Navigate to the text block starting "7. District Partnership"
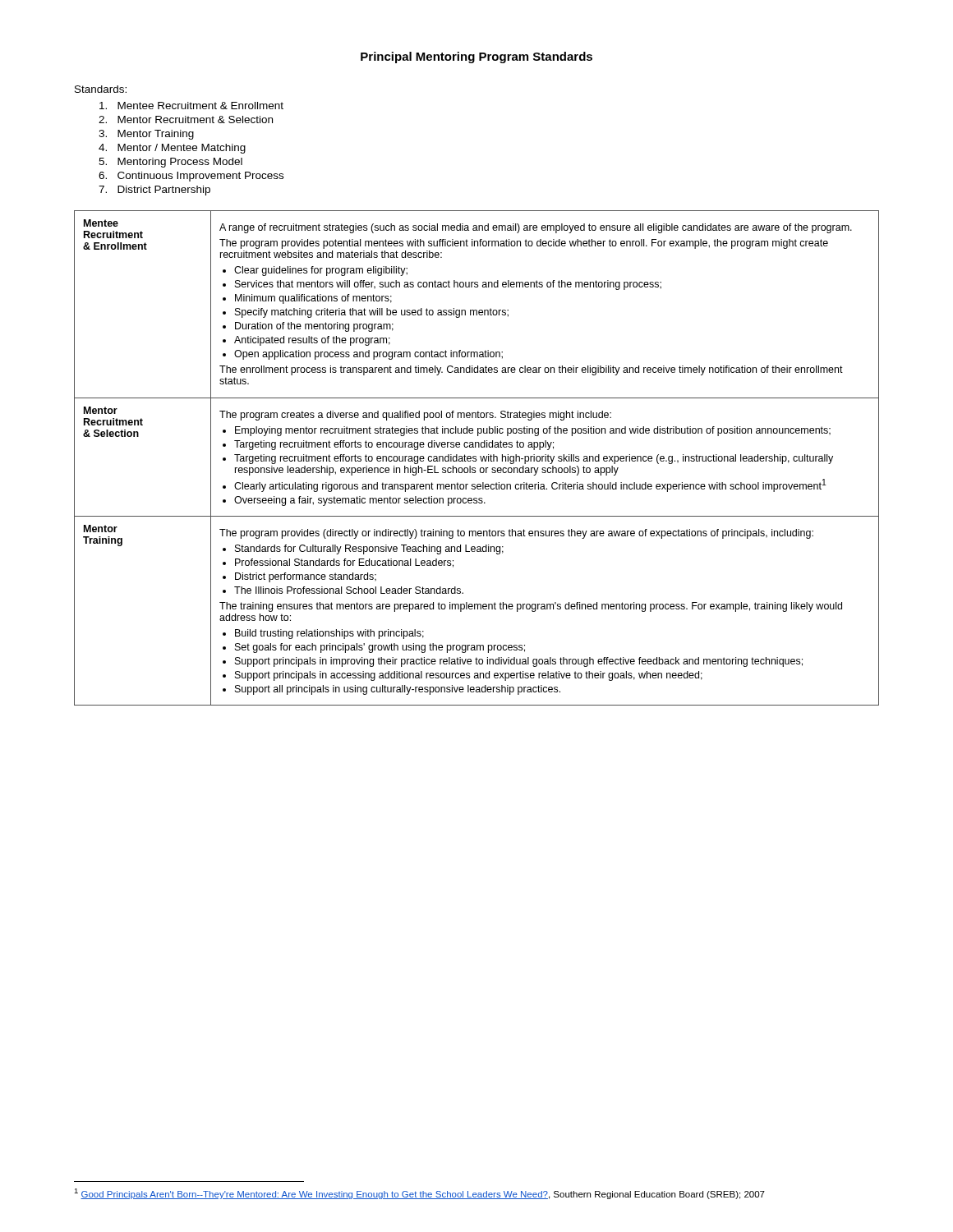The width and height of the screenshot is (953, 1232). point(155,189)
